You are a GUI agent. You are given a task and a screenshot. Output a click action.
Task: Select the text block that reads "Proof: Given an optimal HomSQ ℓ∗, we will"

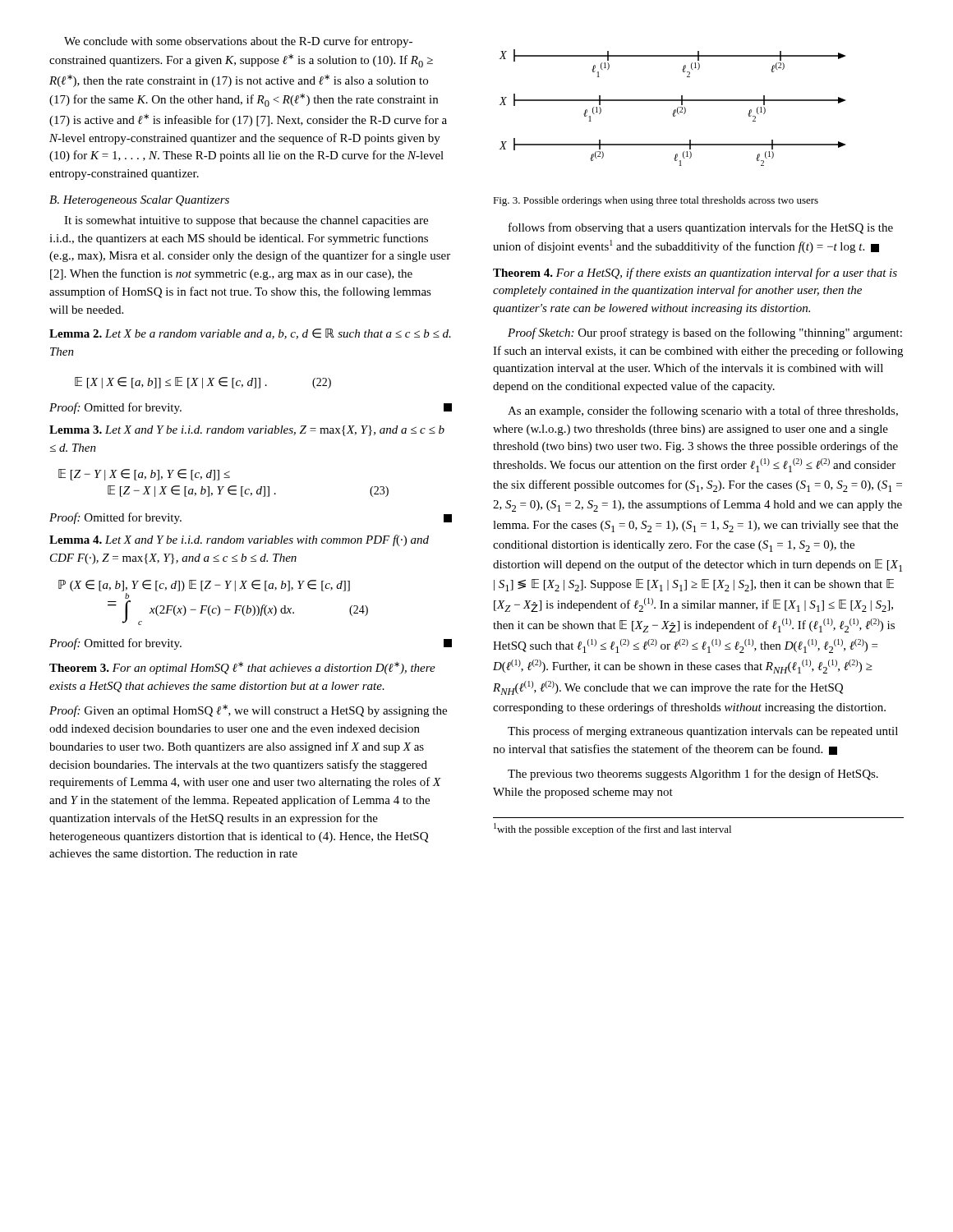251,782
